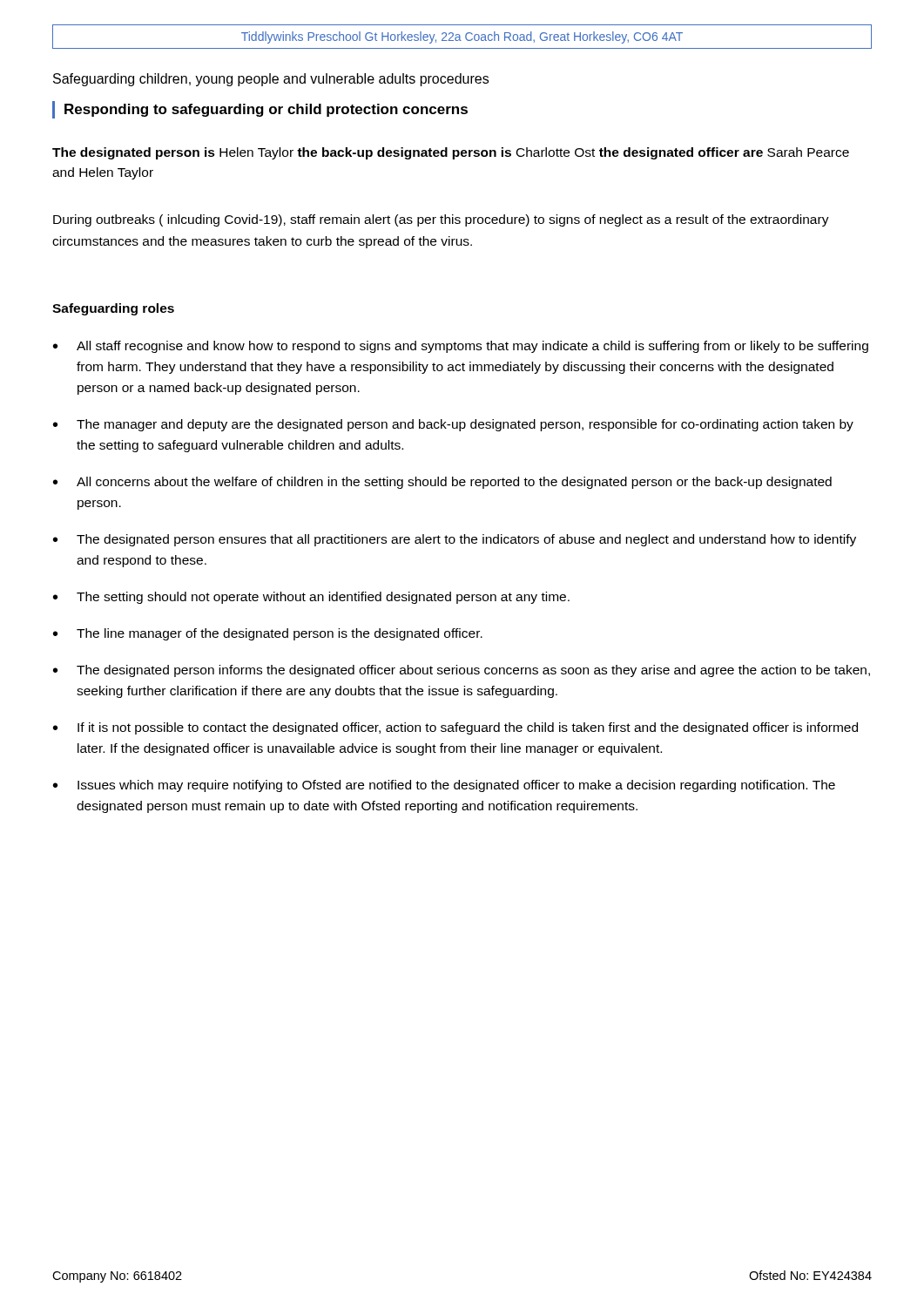Where is the passage that starts "• The setting"?
The image size is (924, 1307).
point(462,597)
